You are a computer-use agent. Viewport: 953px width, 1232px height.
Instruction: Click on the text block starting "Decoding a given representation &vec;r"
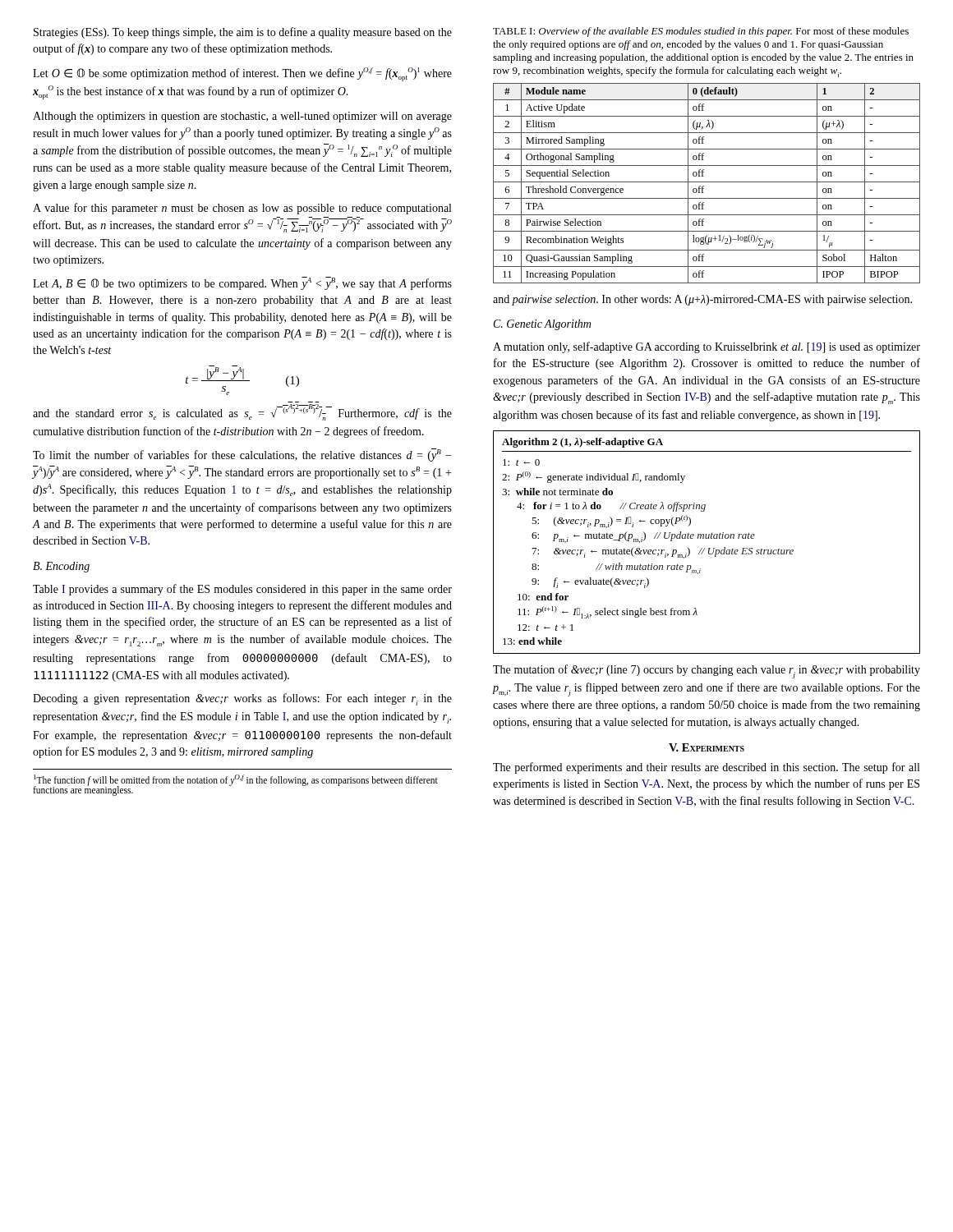point(242,726)
